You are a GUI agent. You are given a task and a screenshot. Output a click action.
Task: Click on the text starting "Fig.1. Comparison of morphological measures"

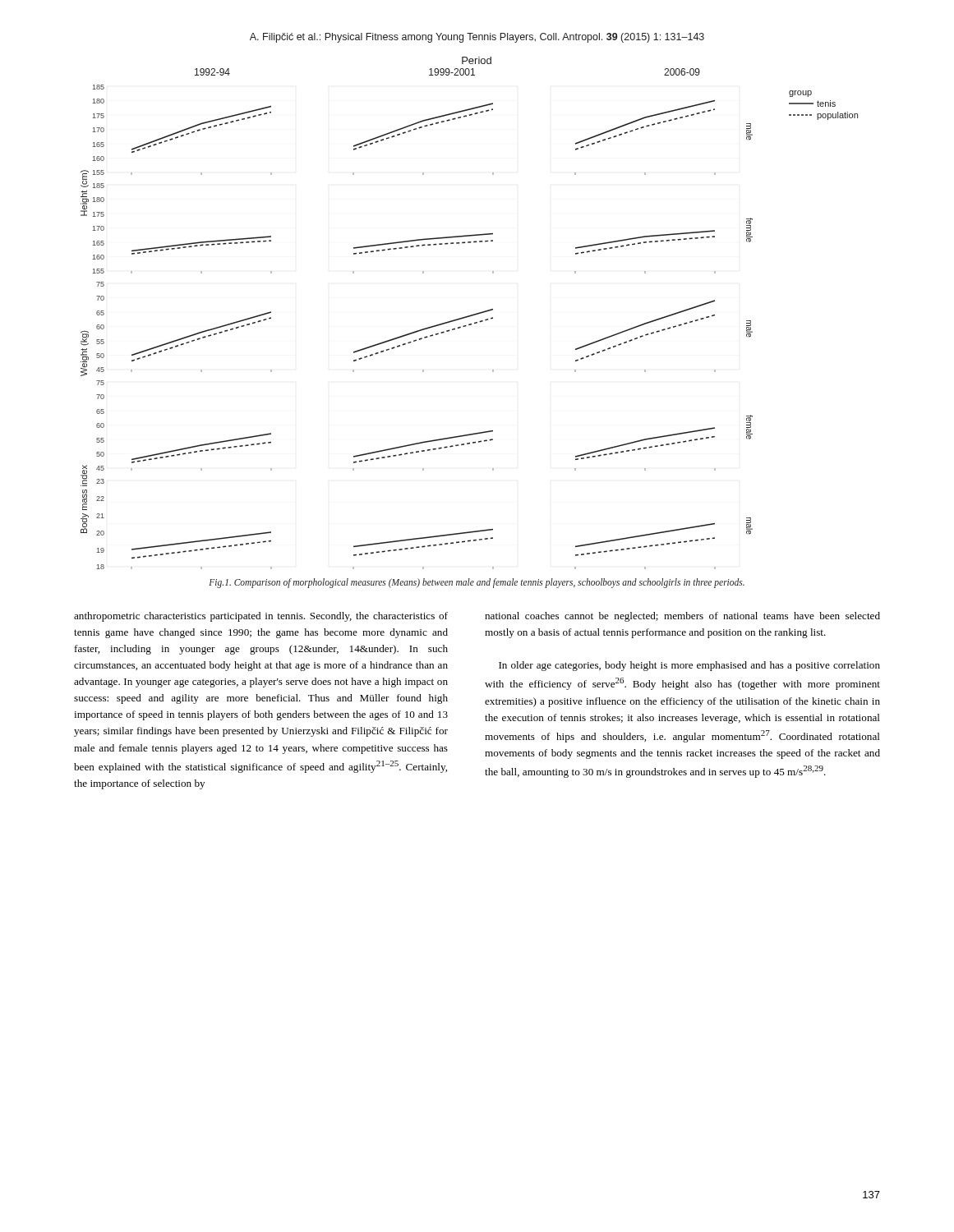click(477, 582)
